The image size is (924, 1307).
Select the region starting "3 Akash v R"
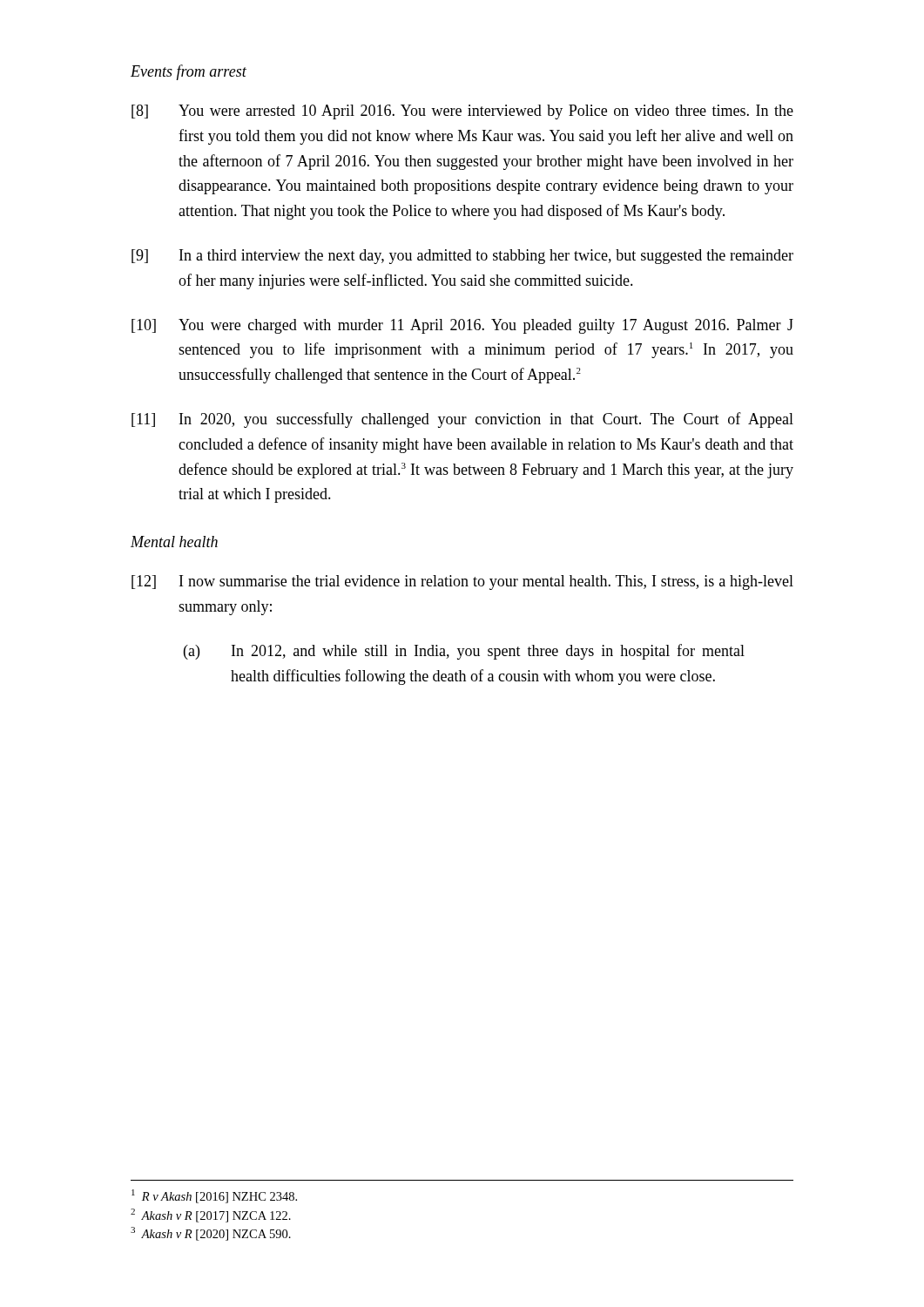pos(211,1233)
